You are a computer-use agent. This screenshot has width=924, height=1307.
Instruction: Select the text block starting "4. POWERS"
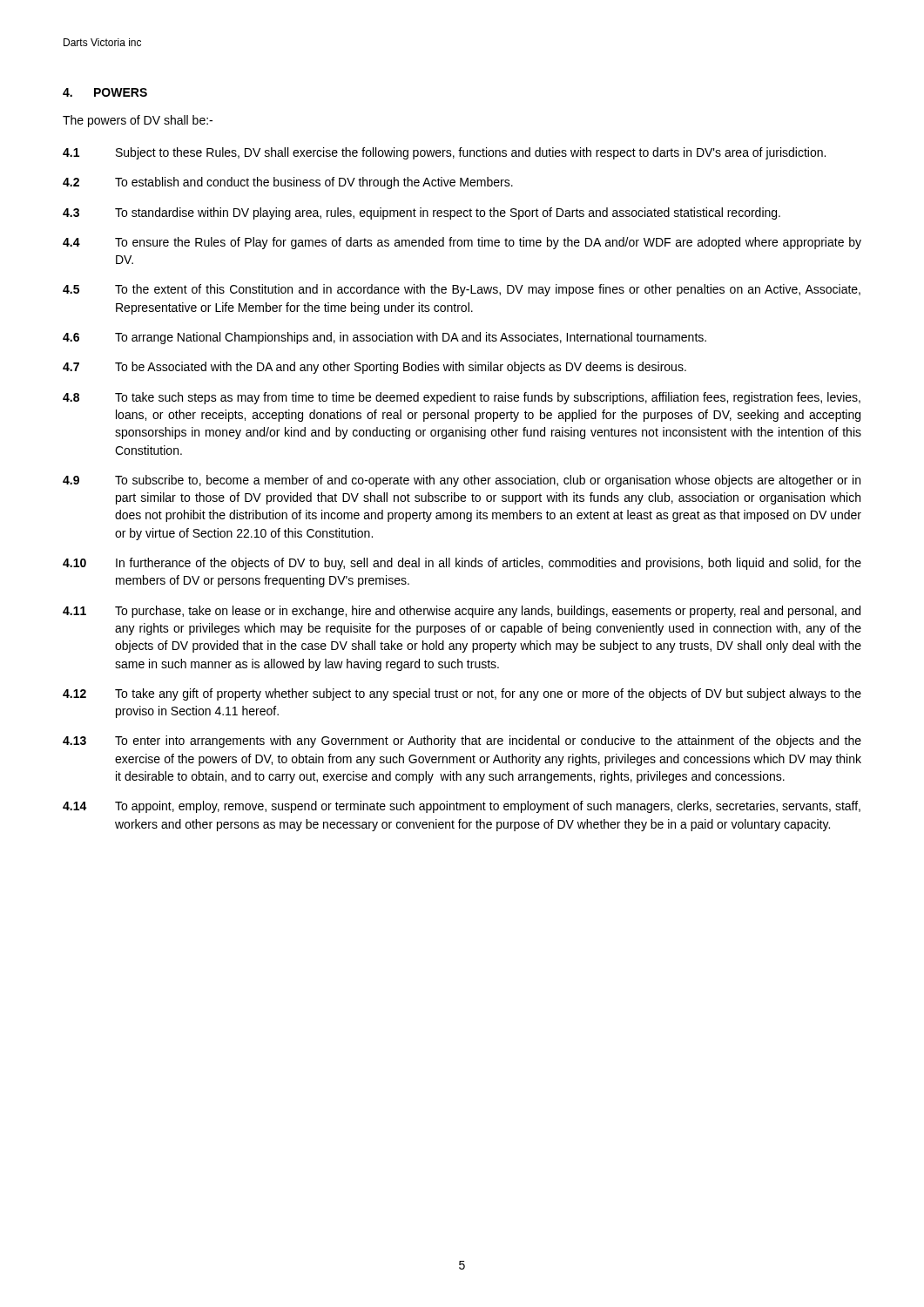105,92
